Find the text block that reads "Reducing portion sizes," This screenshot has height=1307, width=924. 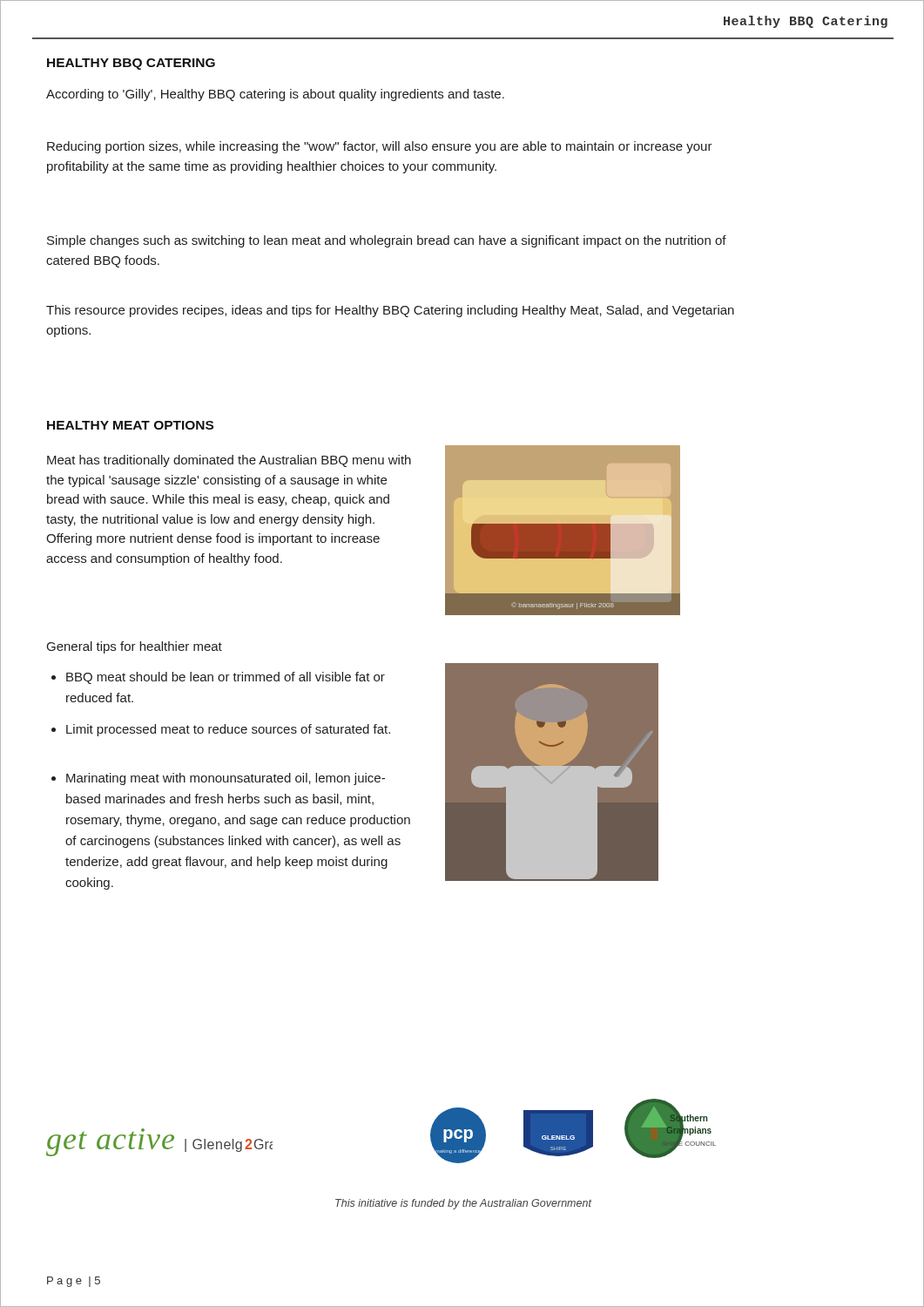point(403,156)
